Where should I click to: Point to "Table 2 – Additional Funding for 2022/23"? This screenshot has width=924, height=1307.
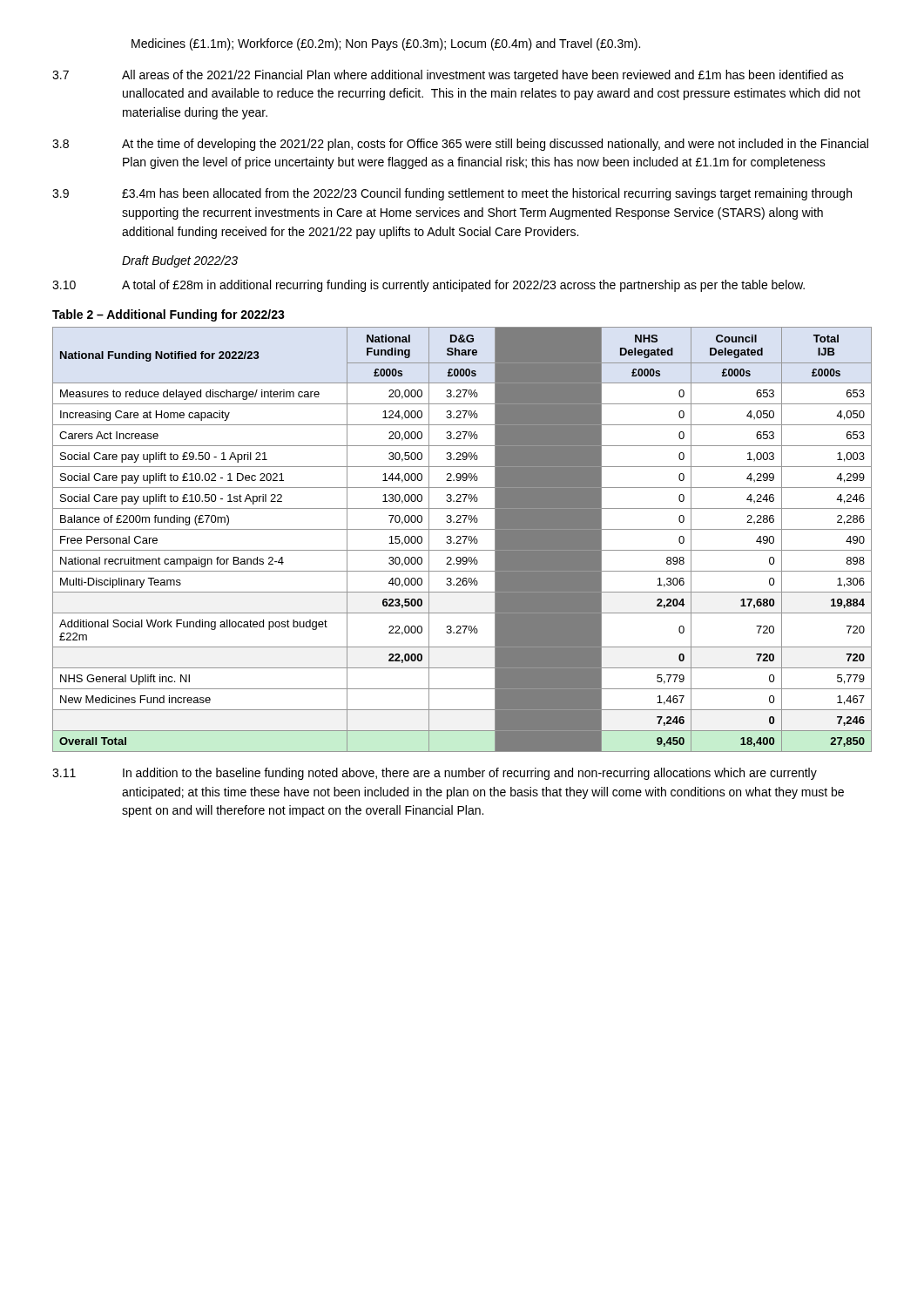(168, 314)
